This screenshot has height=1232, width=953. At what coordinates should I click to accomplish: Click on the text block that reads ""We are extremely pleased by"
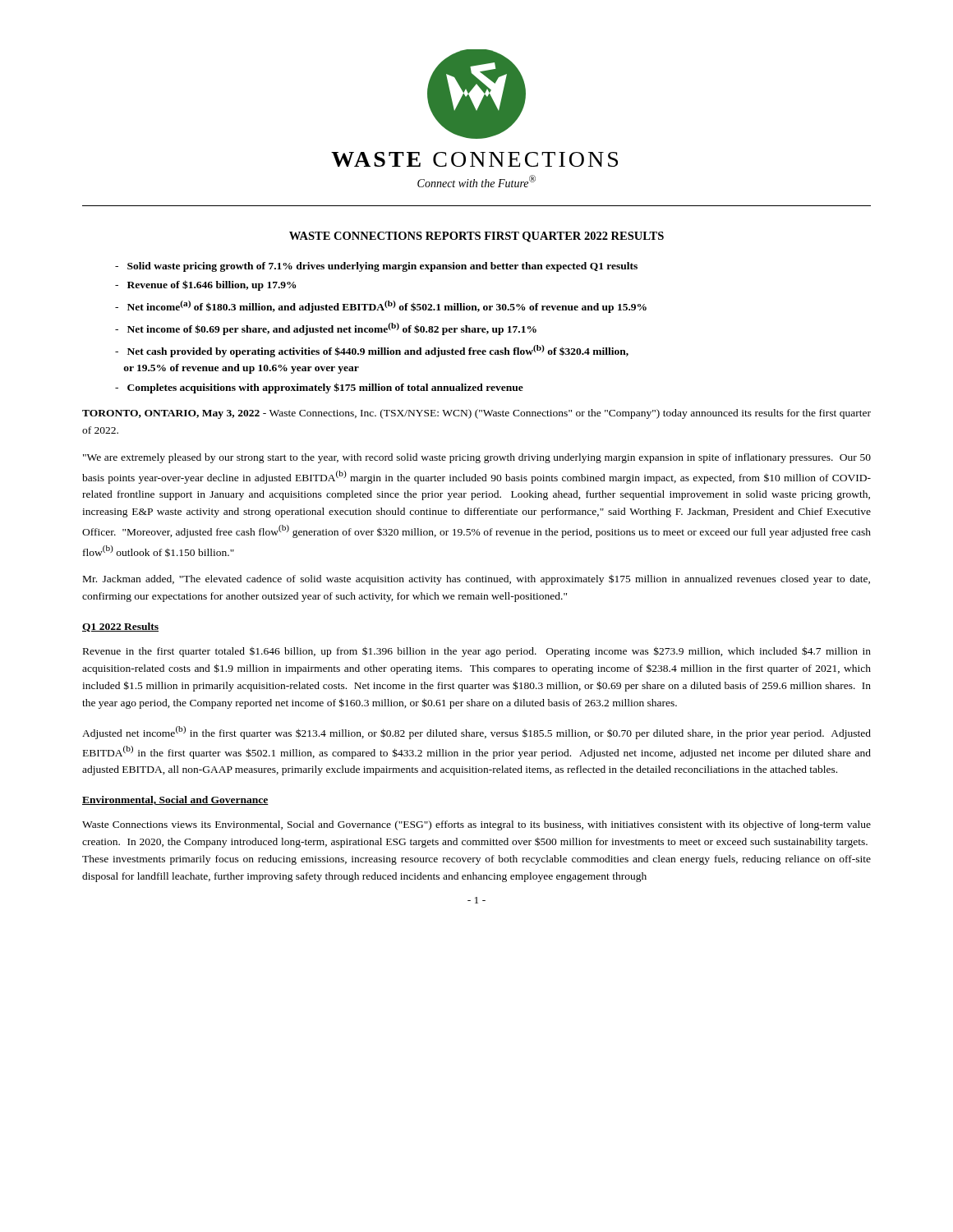pos(476,504)
